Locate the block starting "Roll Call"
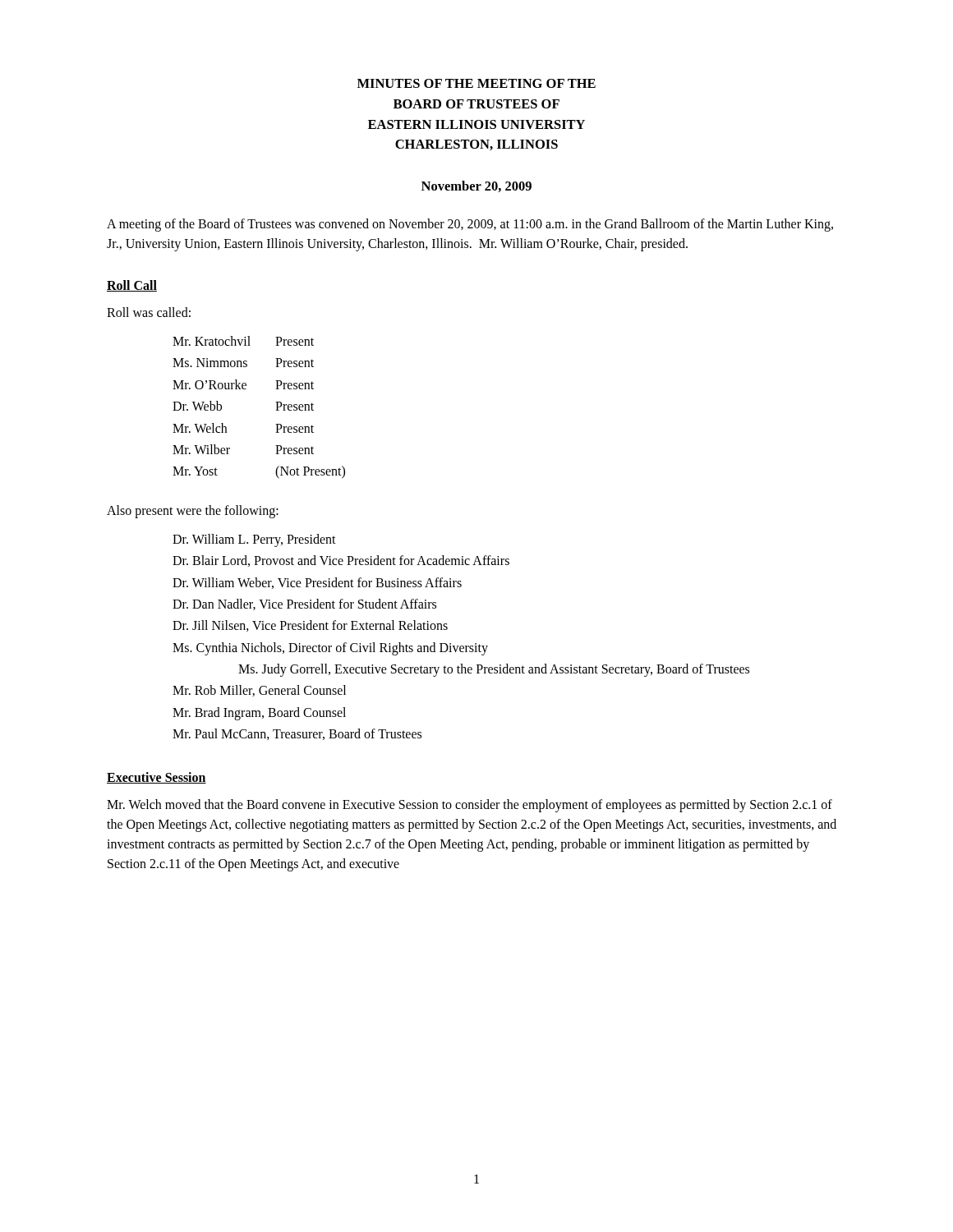 [x=132, y=285]
